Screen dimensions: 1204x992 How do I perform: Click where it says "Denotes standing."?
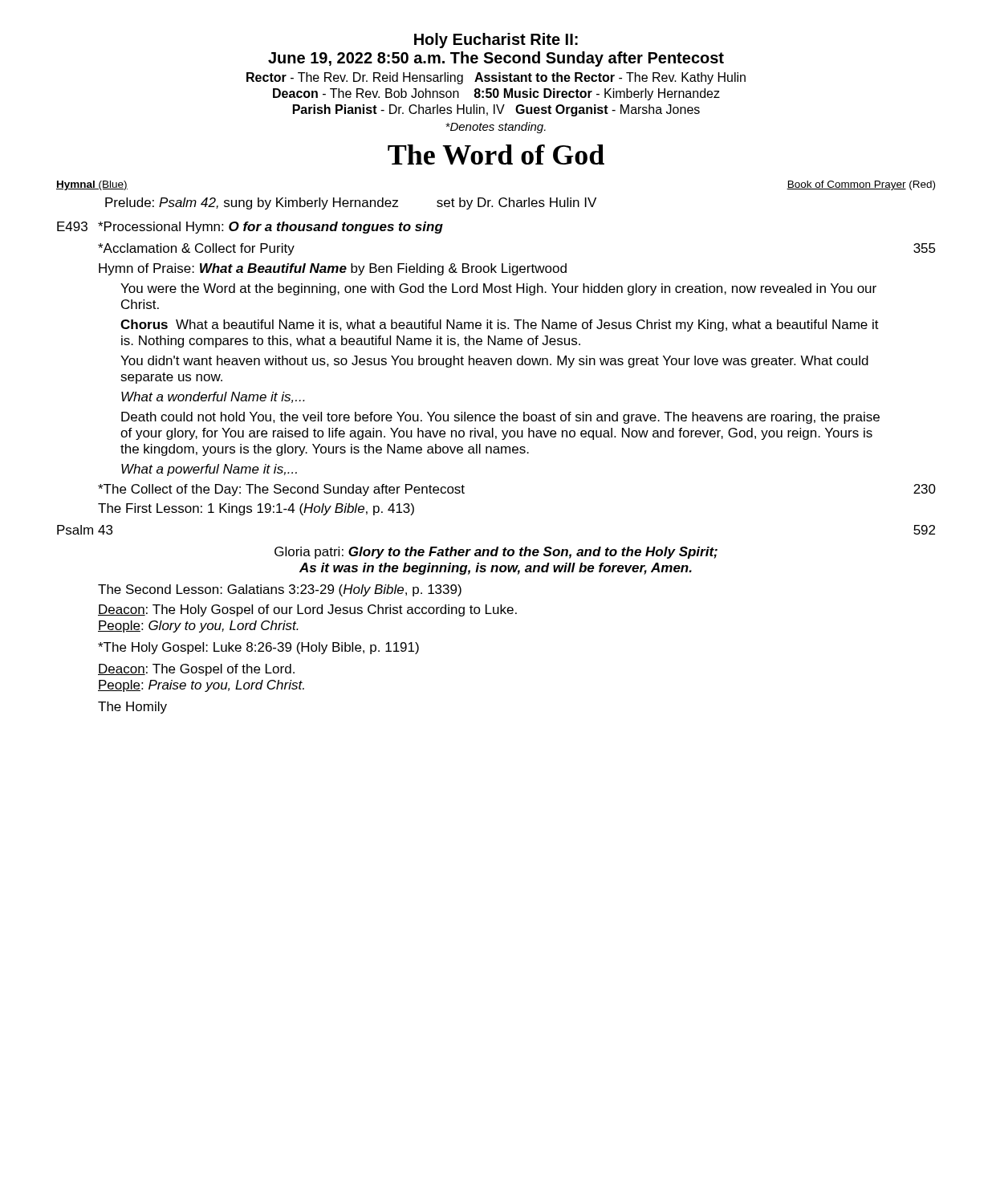coord(496,126)
